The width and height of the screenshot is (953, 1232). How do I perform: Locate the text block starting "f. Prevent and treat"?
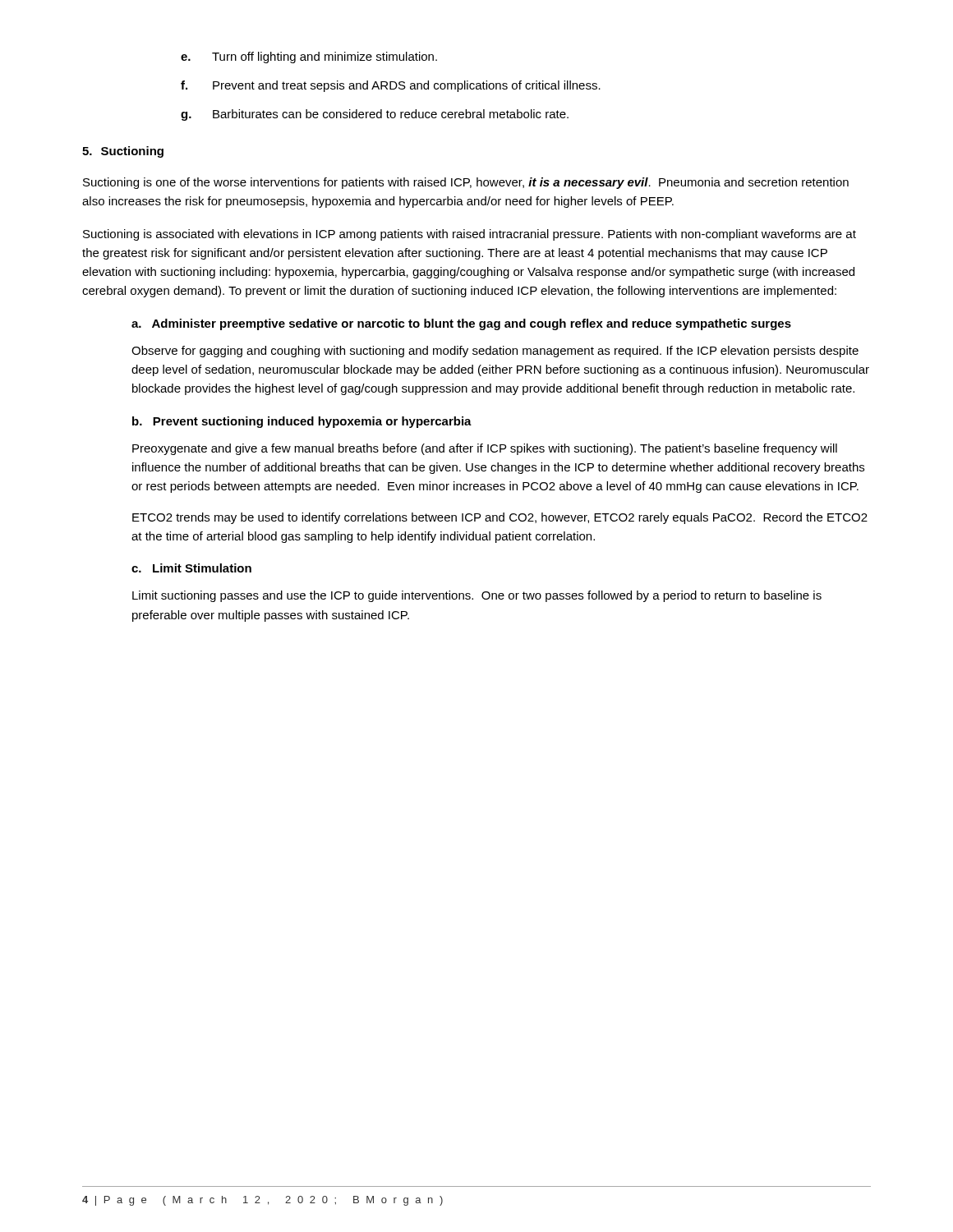pyautogui.click(x=526, y=85)
